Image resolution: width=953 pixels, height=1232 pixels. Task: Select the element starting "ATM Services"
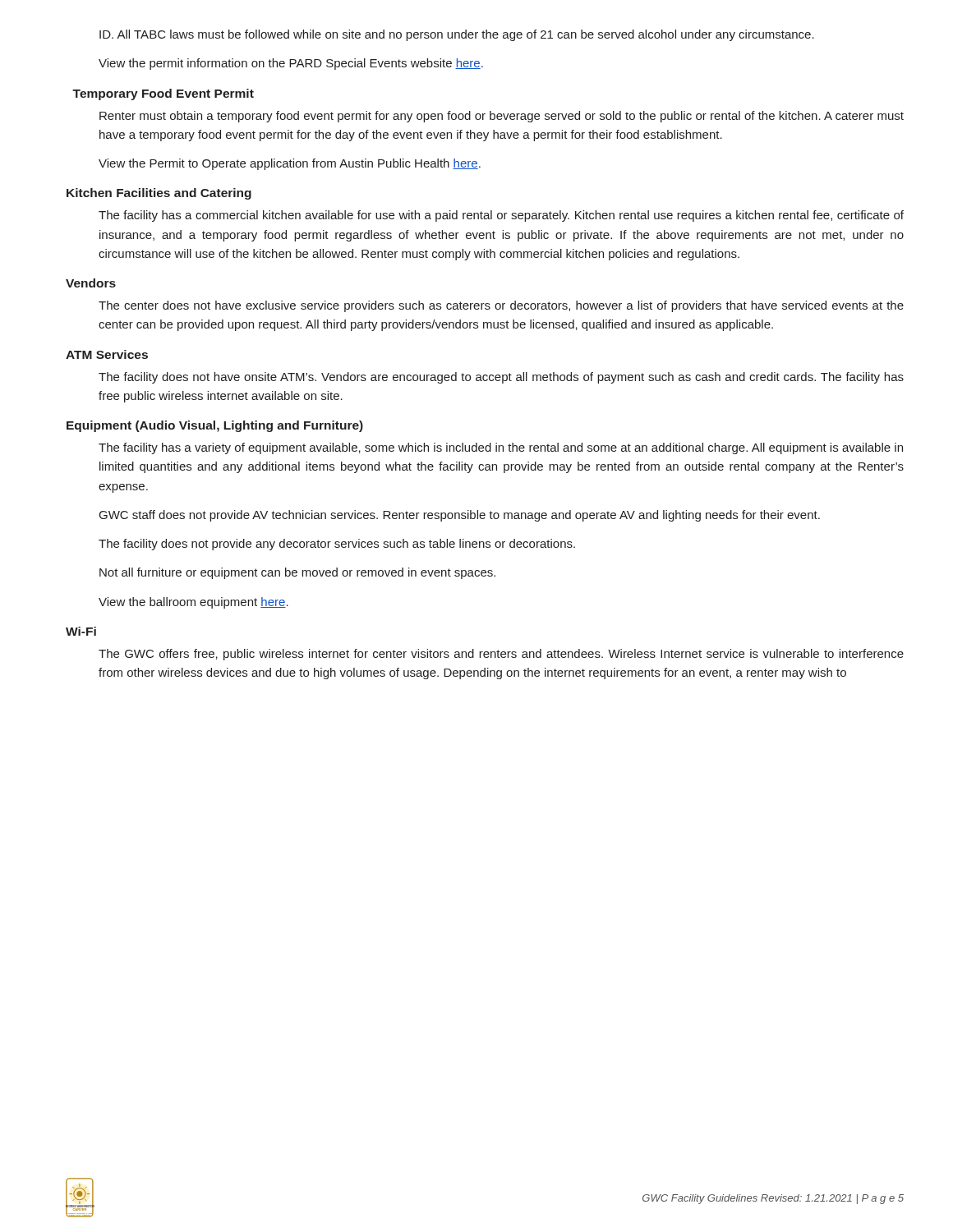107,354
